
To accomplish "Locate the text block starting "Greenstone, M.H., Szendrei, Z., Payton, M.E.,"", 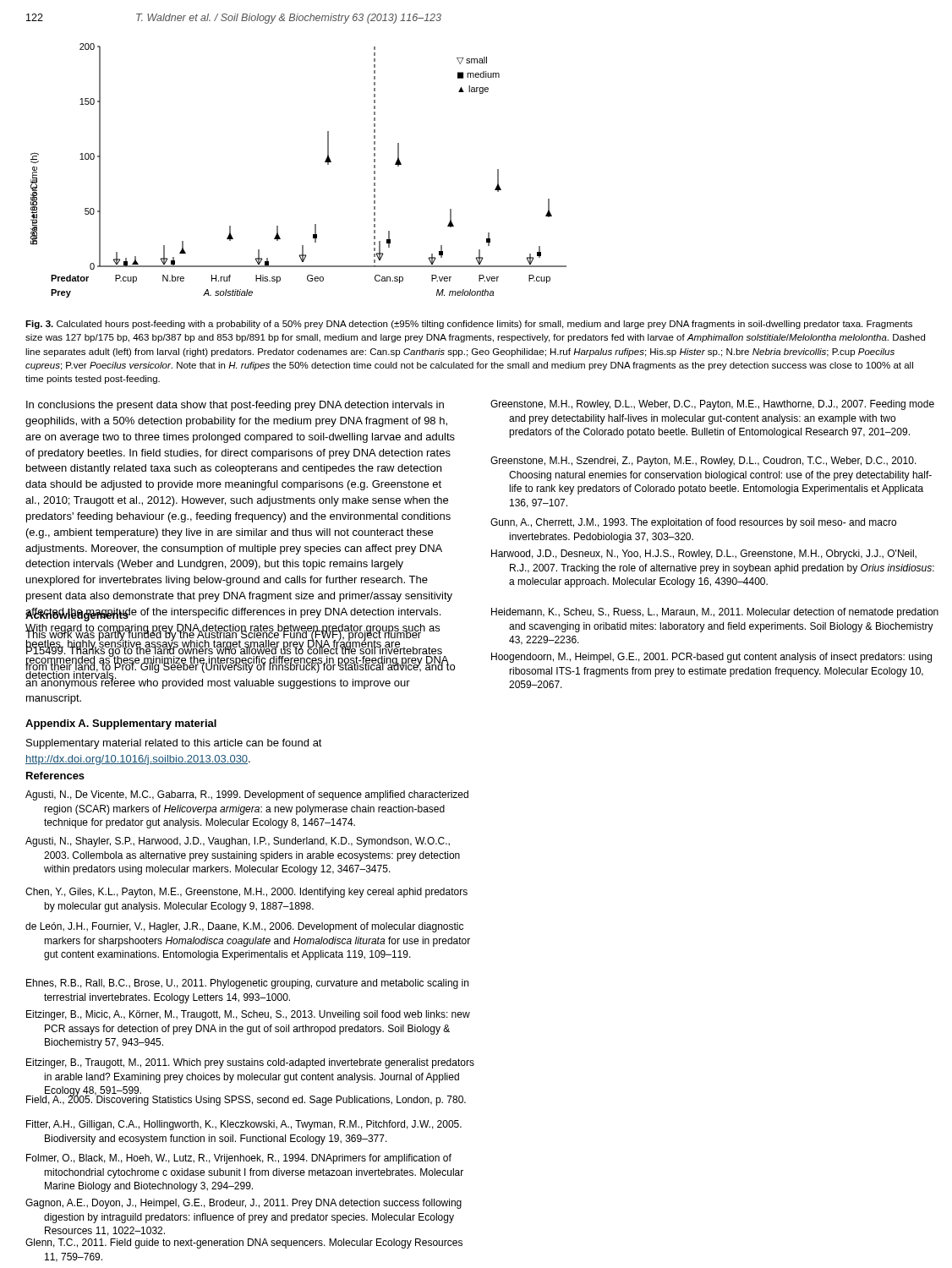I will [x=711, y=482].
